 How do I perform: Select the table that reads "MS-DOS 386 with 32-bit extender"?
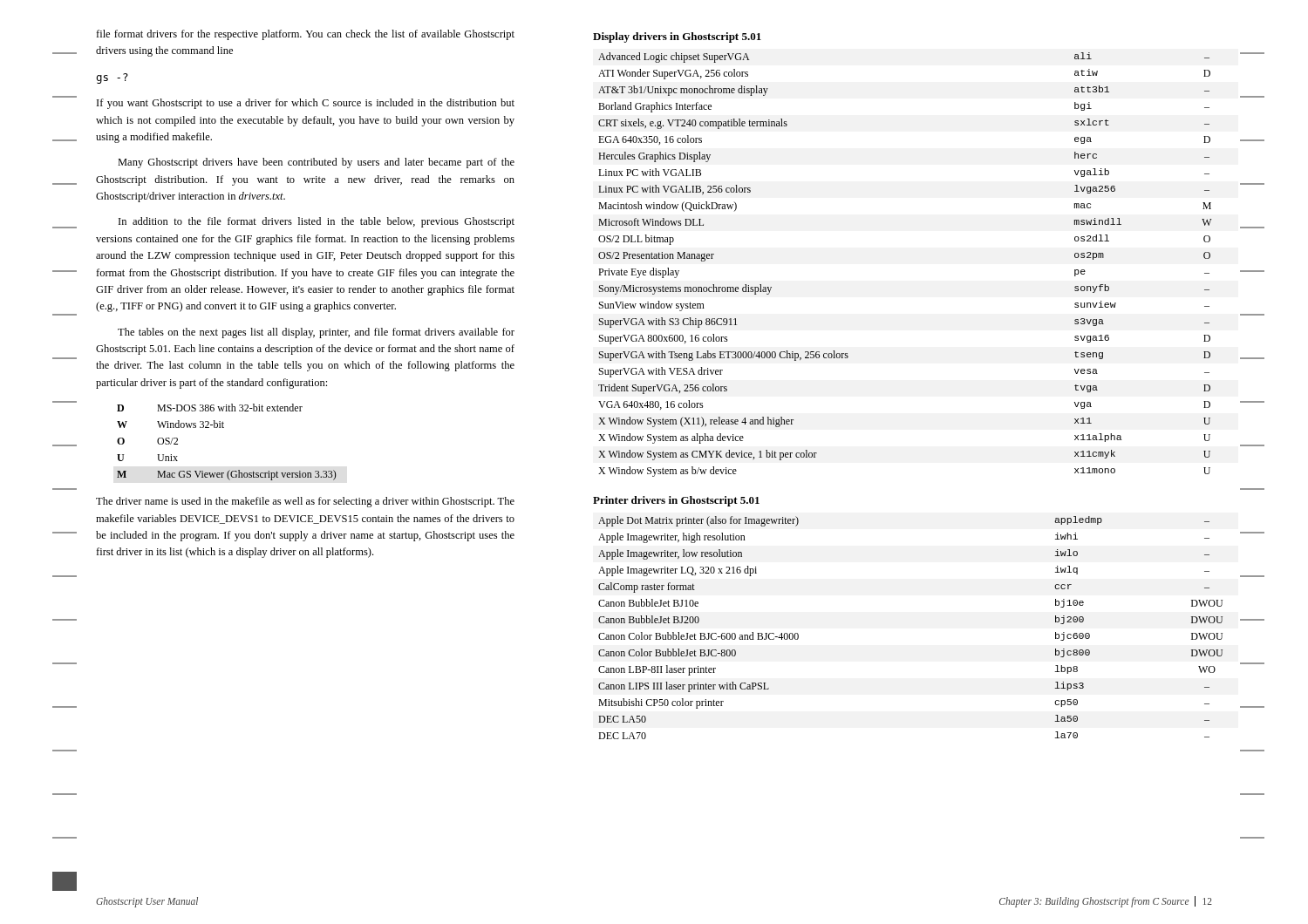coord(305,442)
